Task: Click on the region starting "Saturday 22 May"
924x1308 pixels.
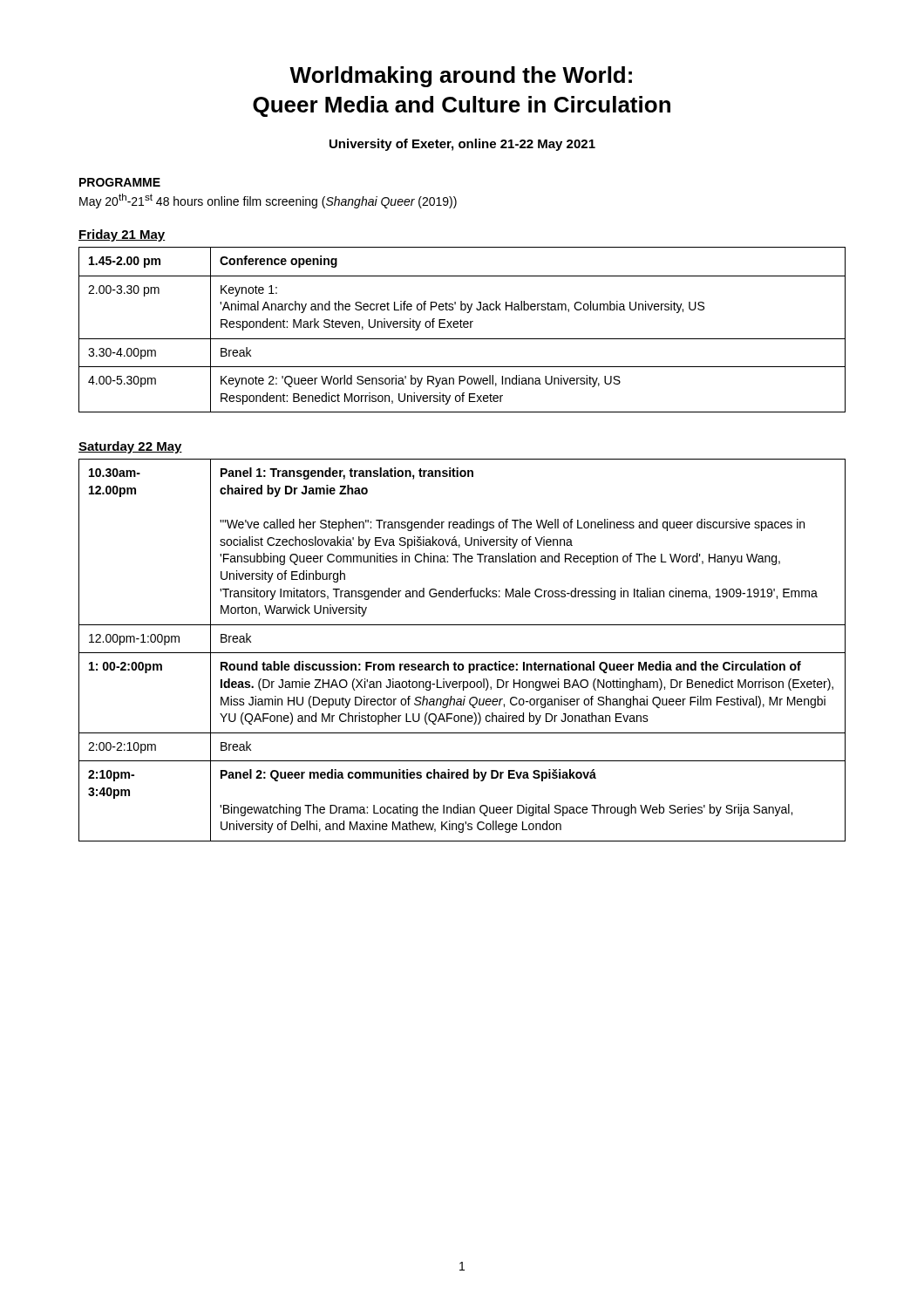Action: [130, 446]
